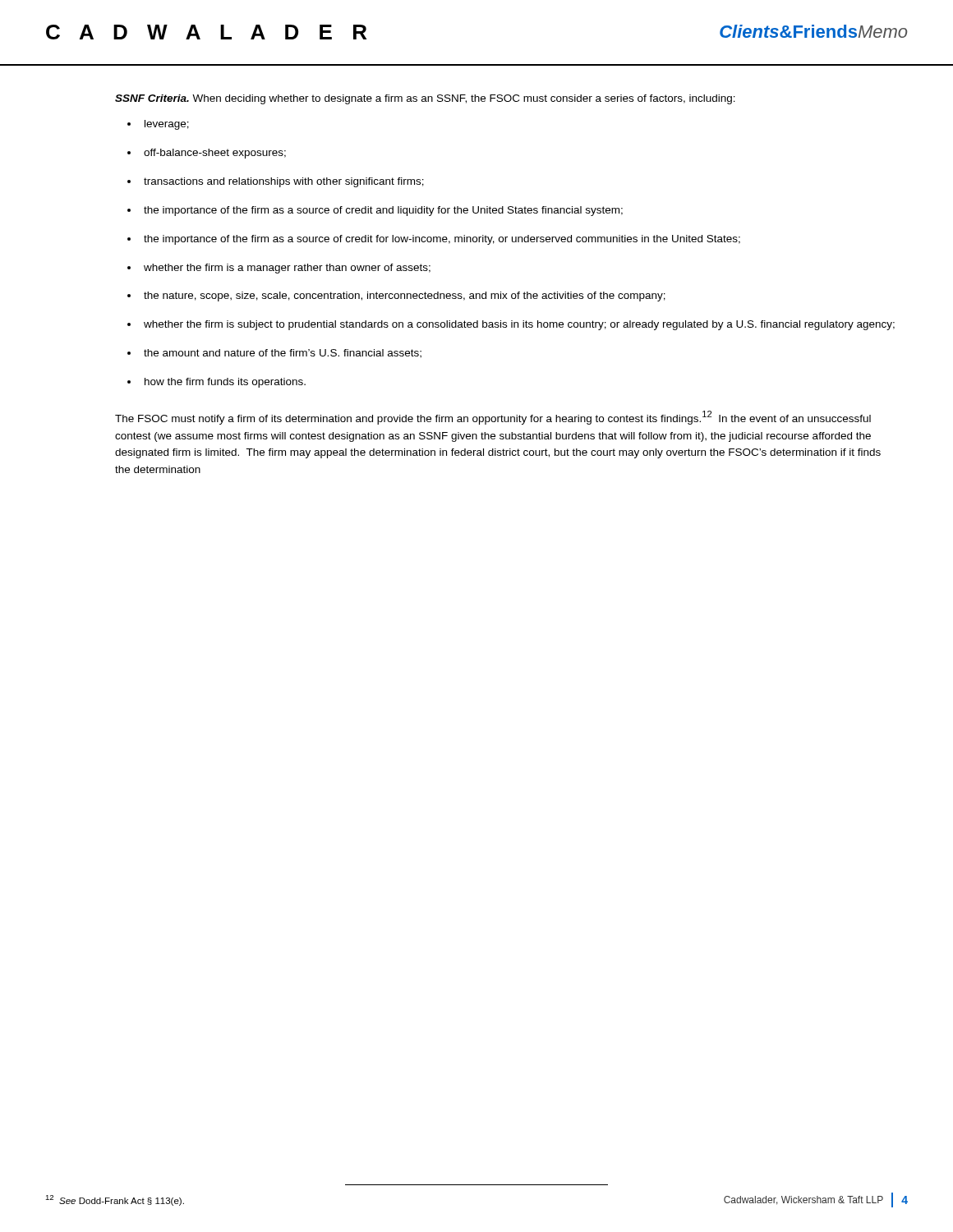Navigate to the element starting "The FSOC must notify a firm of its"
Image resolution: width=953 pixels, height=1232 pixels.
498,443
